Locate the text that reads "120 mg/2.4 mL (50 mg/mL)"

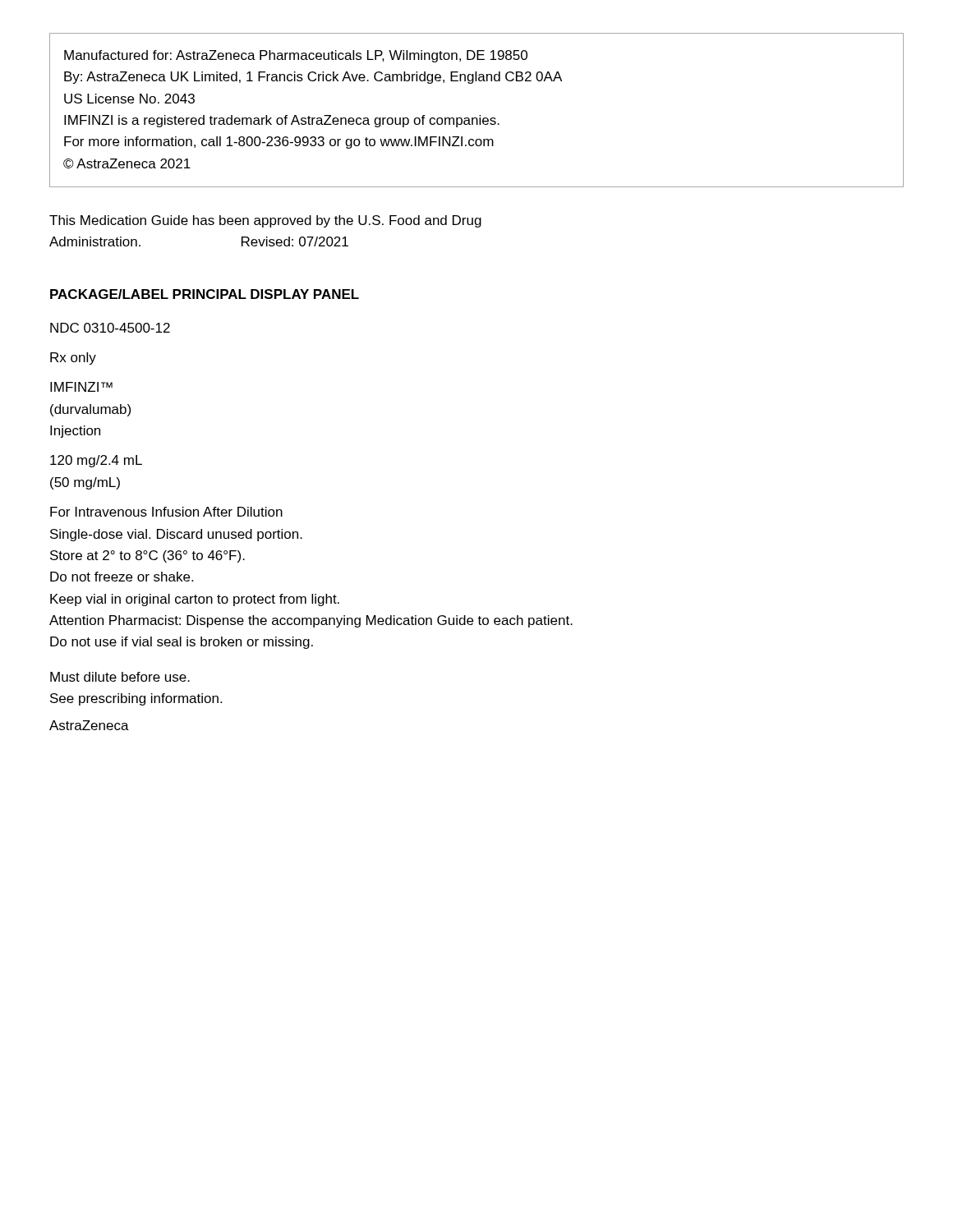pos(96,472)
